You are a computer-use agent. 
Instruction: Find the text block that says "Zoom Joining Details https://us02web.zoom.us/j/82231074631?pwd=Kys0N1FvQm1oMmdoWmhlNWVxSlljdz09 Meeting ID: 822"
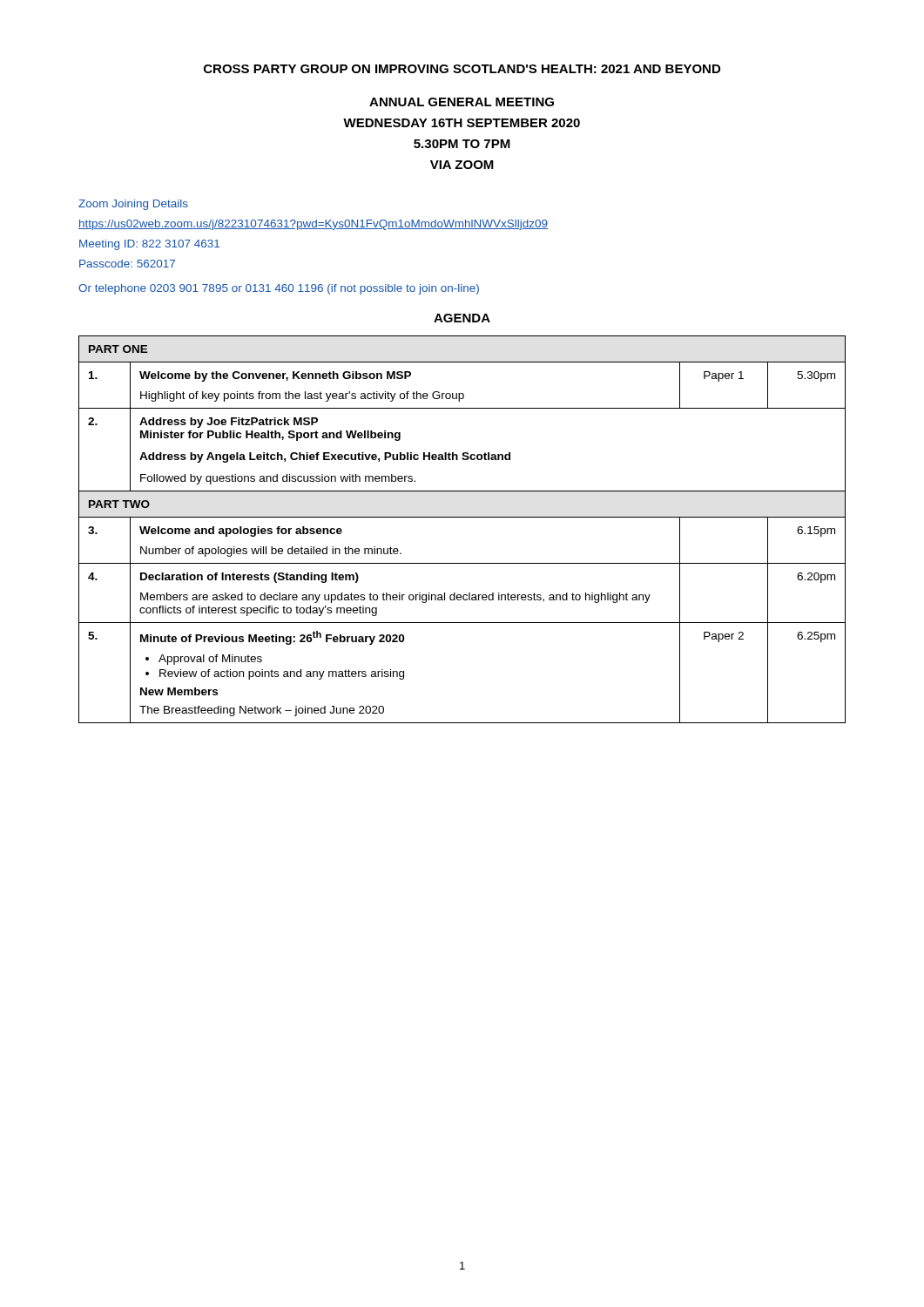[x=313, y=233]
